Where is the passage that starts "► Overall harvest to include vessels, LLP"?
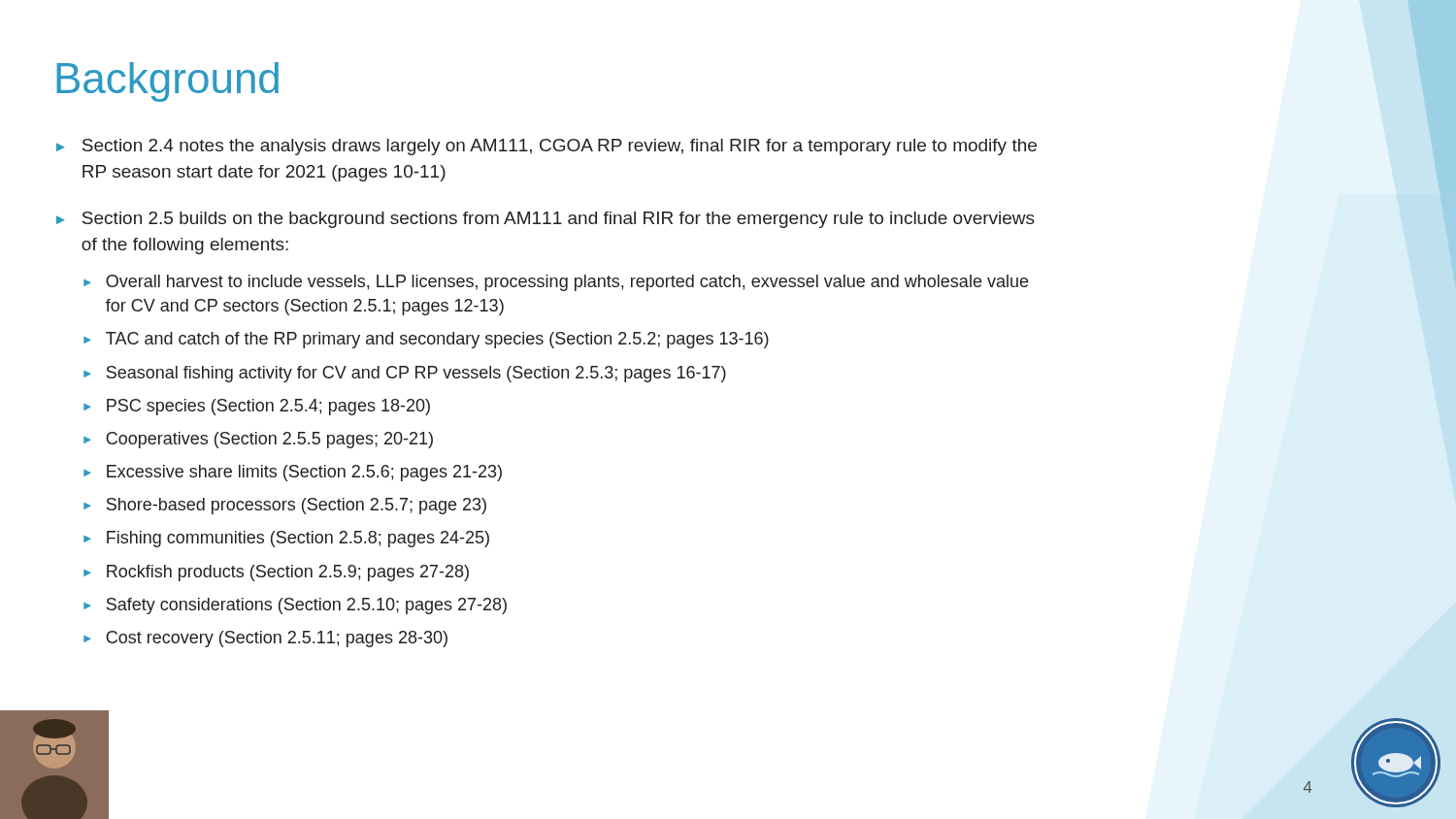This screenshot has height=819, width=1456. point(562,294)
